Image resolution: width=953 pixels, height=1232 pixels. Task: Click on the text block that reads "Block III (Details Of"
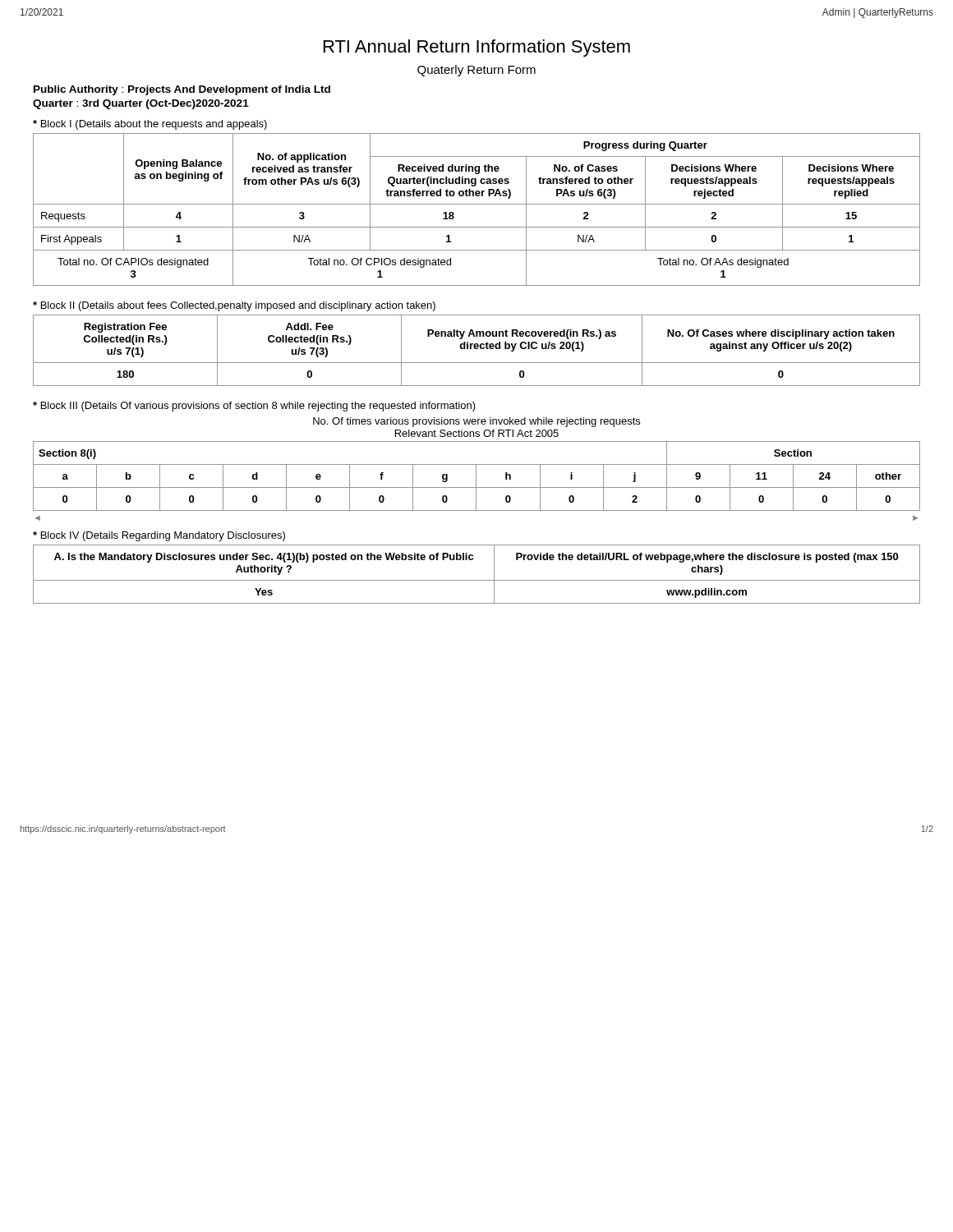254,405
